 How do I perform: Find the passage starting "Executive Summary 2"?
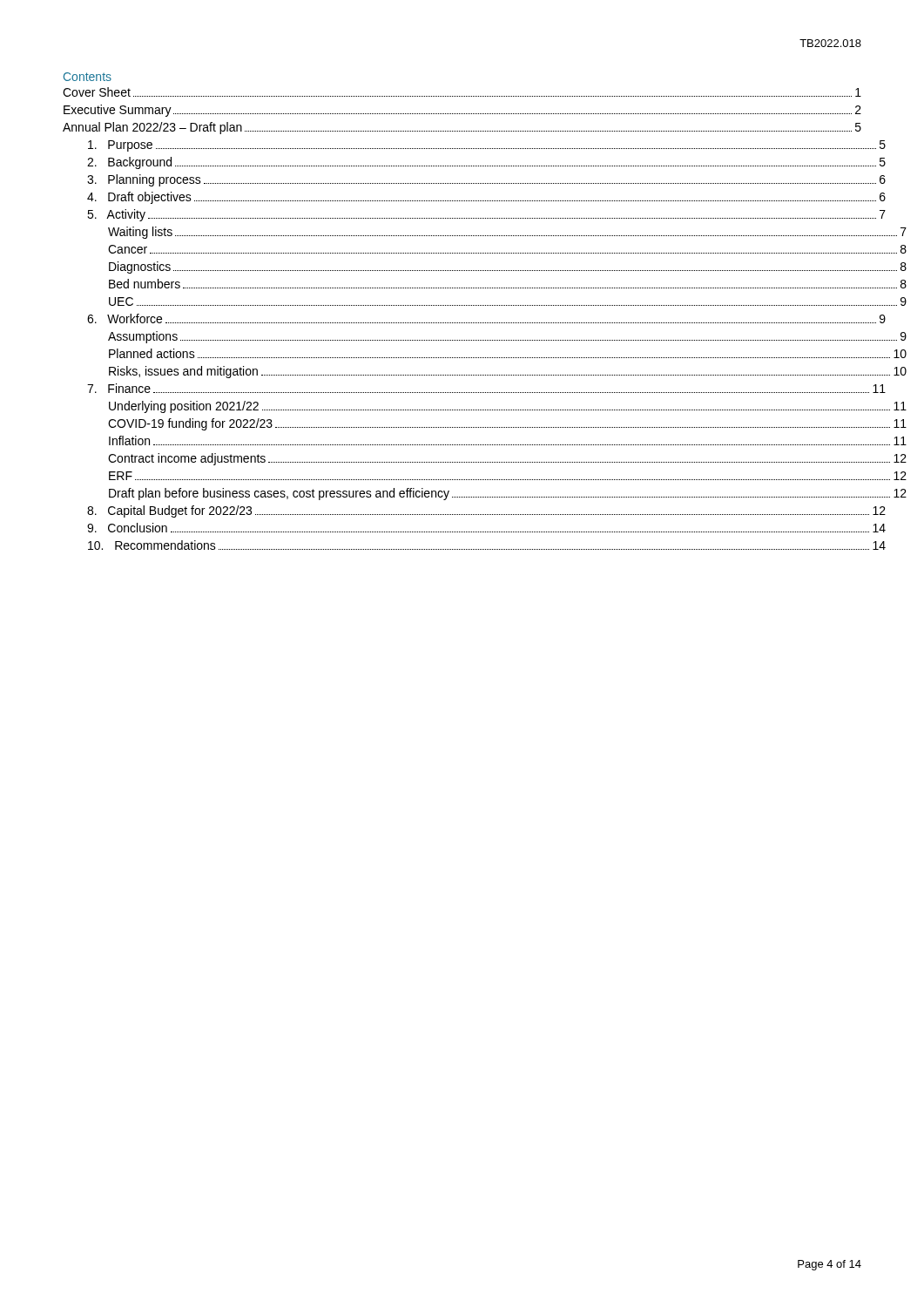click(462, 110)
